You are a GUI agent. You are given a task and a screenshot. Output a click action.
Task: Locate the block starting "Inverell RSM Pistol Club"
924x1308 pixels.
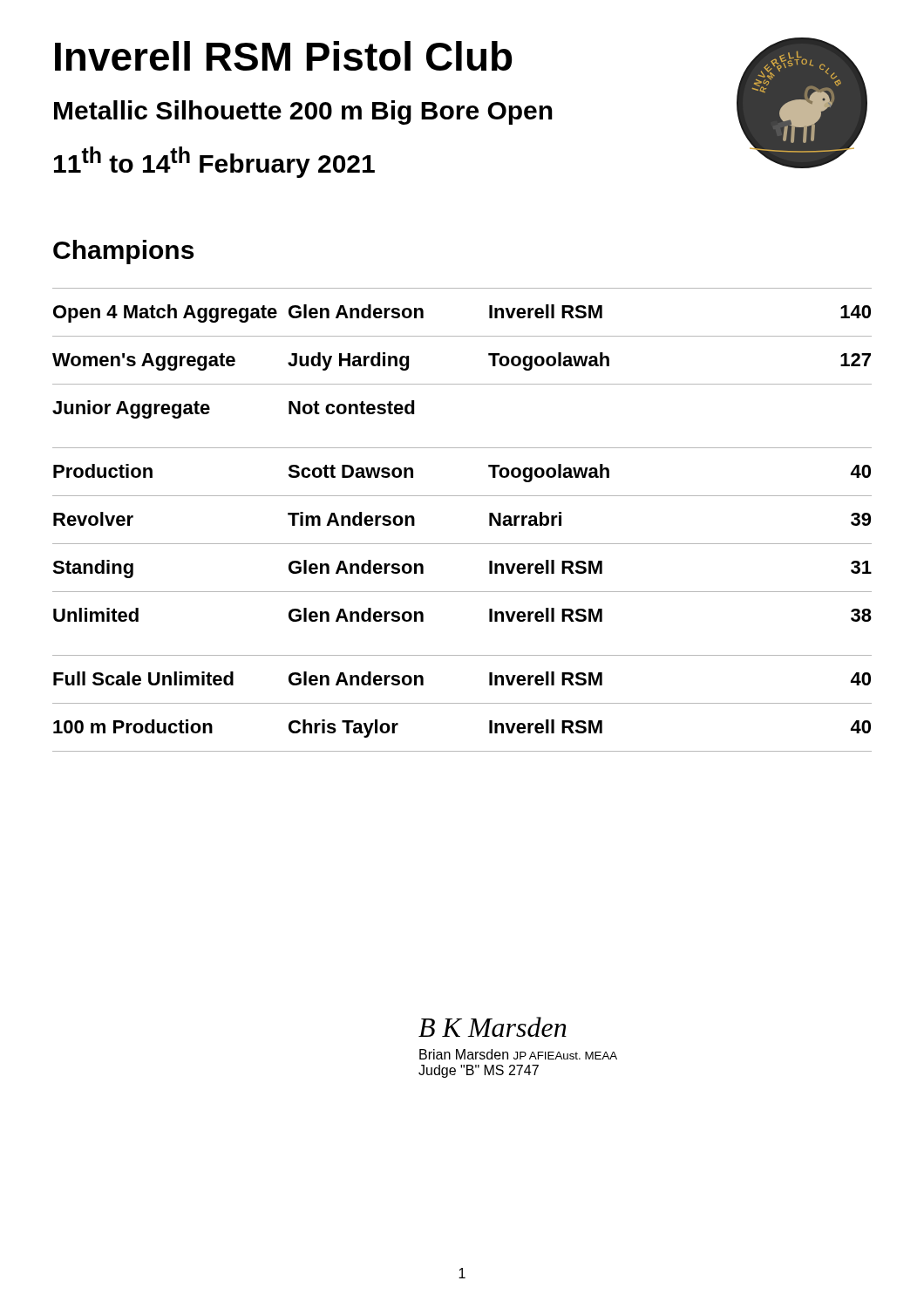(384, 57)
